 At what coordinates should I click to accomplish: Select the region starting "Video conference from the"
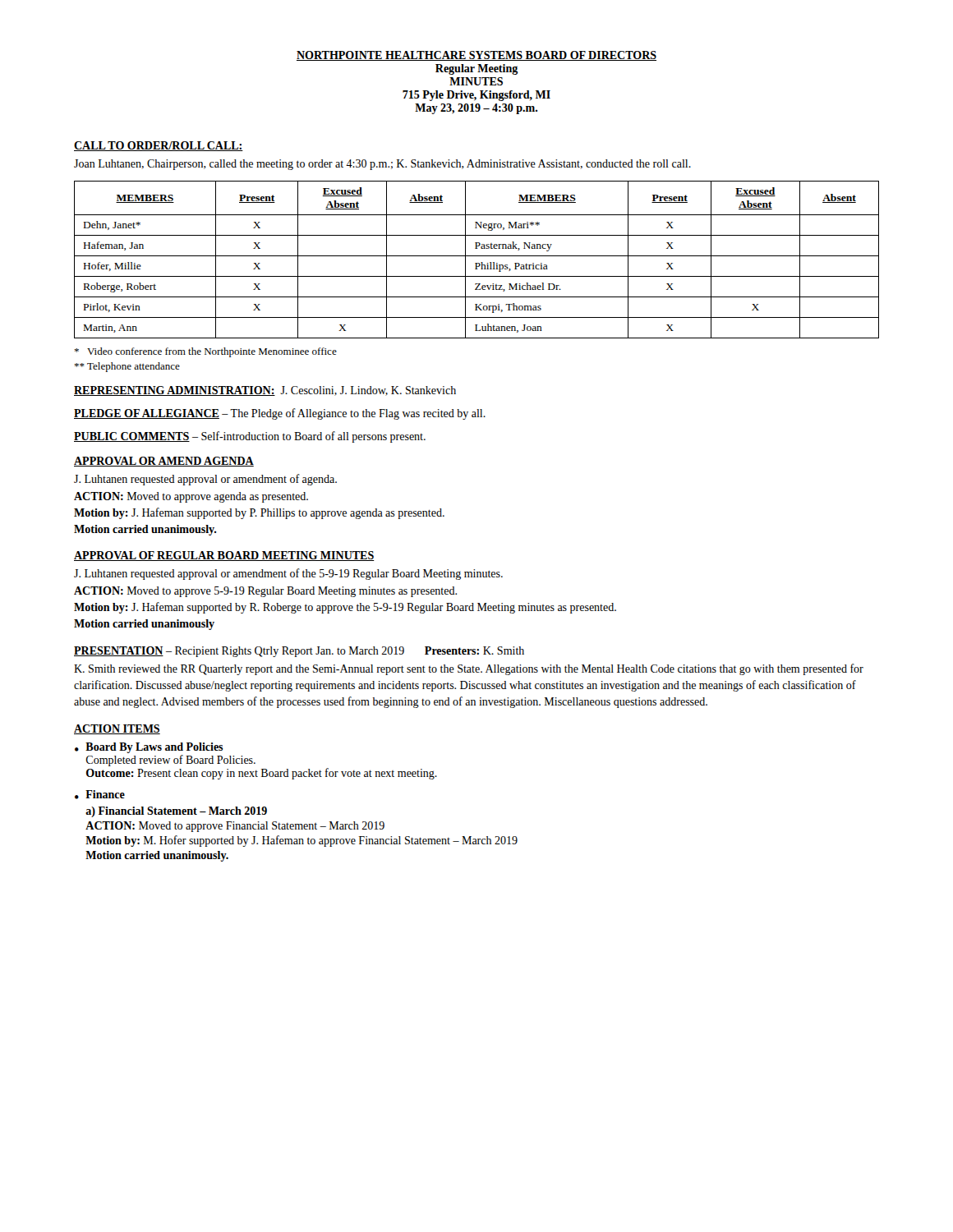(x=205, y=351)
